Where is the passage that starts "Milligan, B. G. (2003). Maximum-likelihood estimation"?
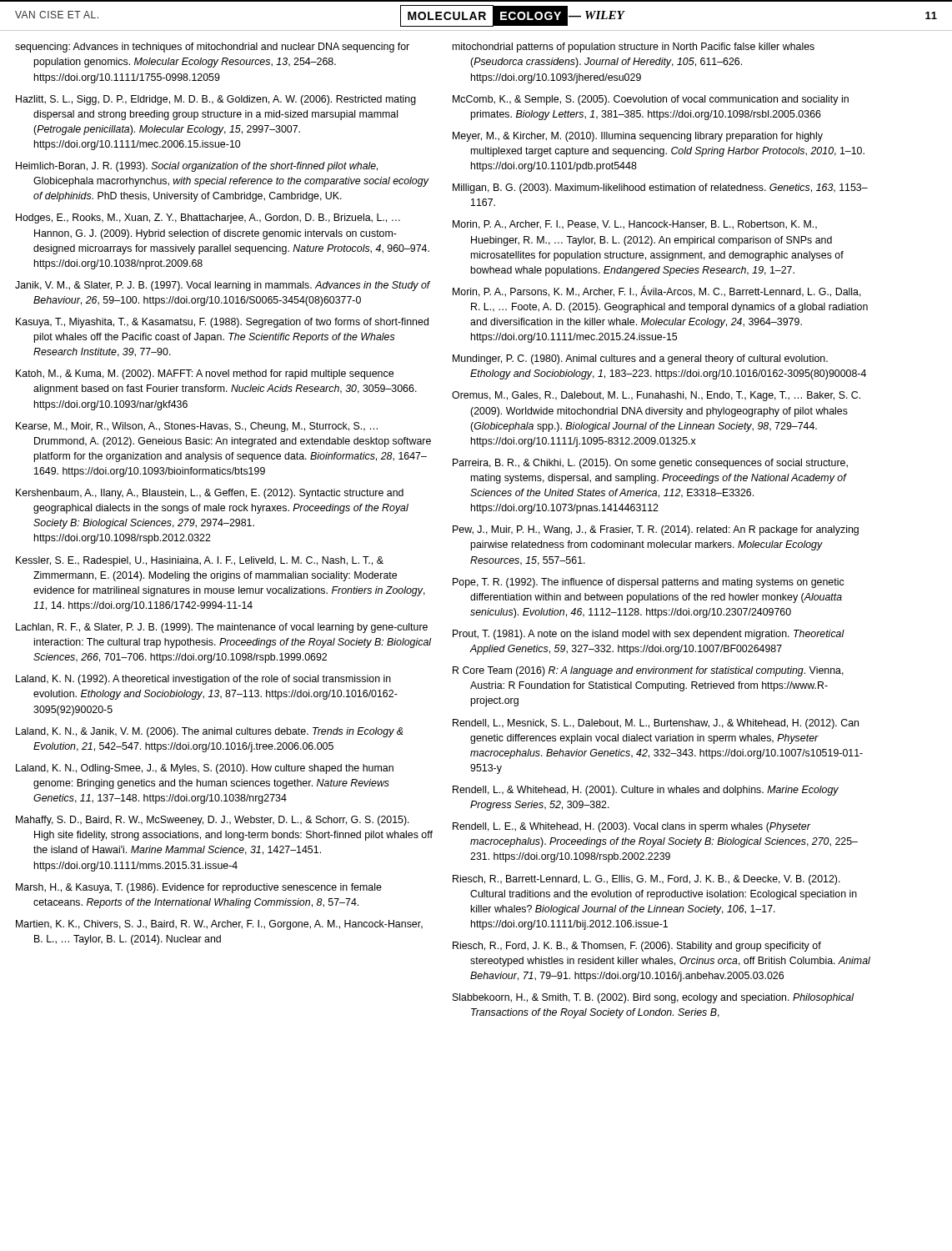 [x=660, y=195]
